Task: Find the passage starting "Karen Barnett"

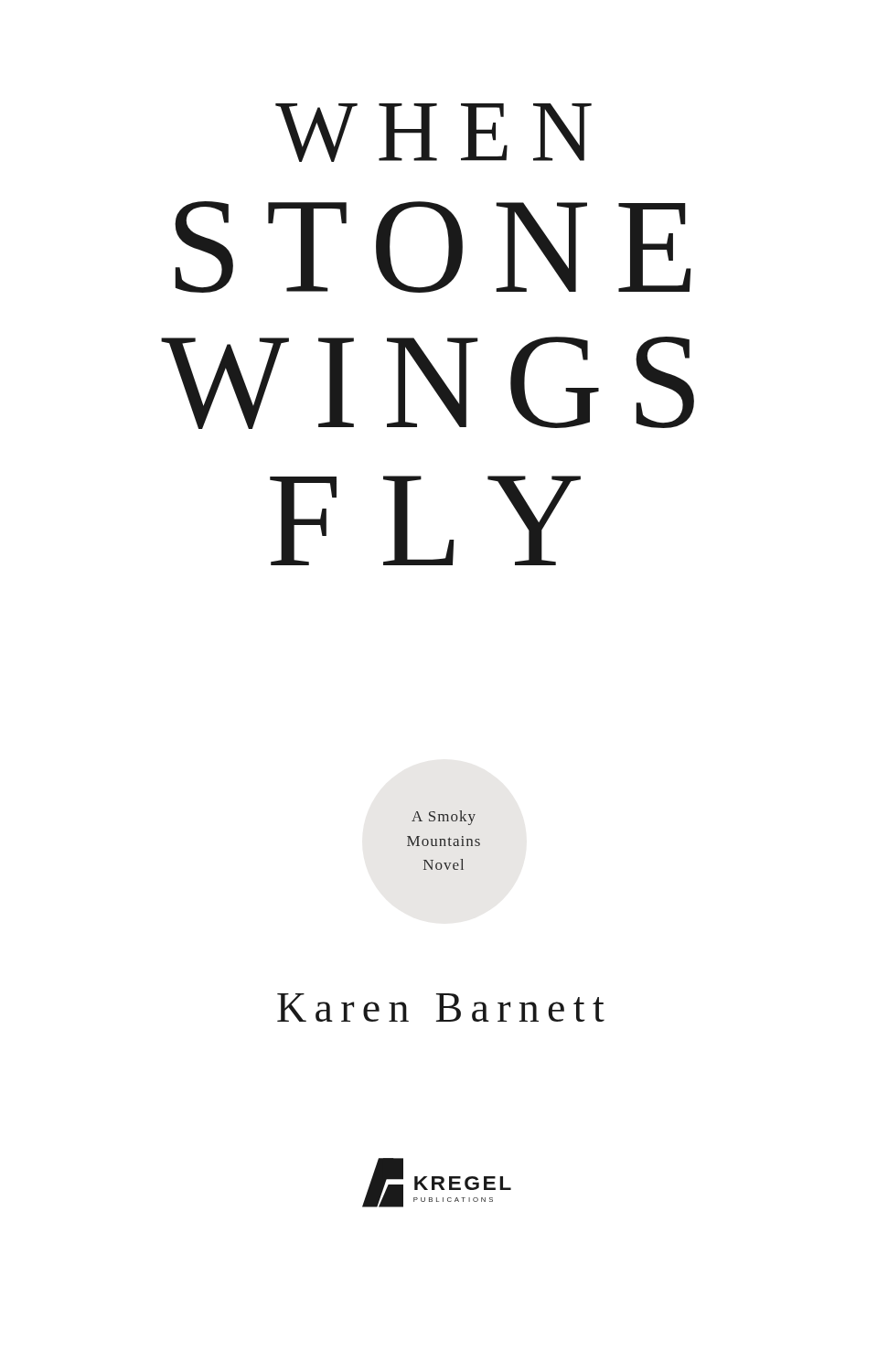Action: click(x=444, y=1007)
